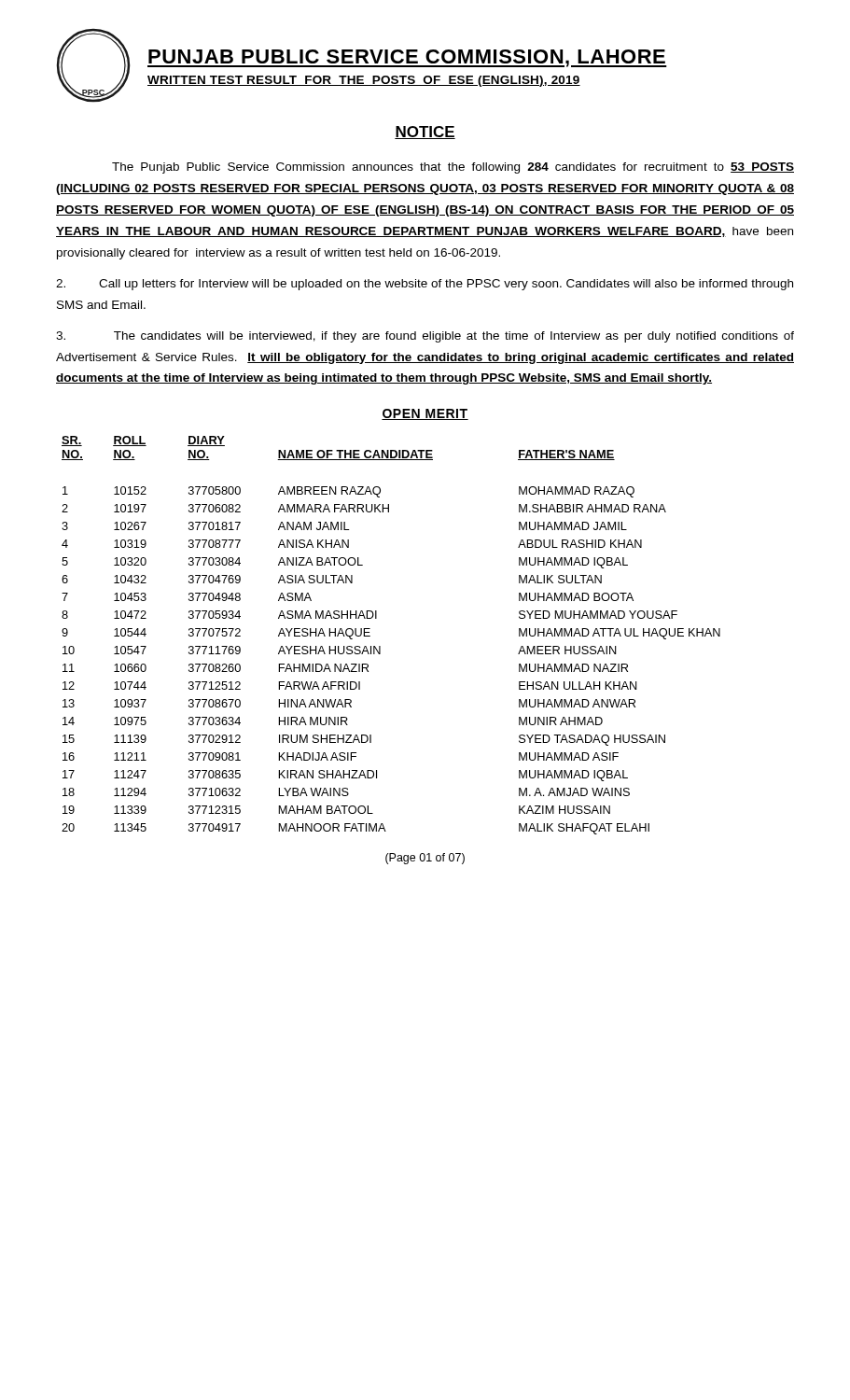Locate the passage starting "Call up letters for Interview will be"
The width and height of the screenshot is (850, 1400).
(425, 295)
